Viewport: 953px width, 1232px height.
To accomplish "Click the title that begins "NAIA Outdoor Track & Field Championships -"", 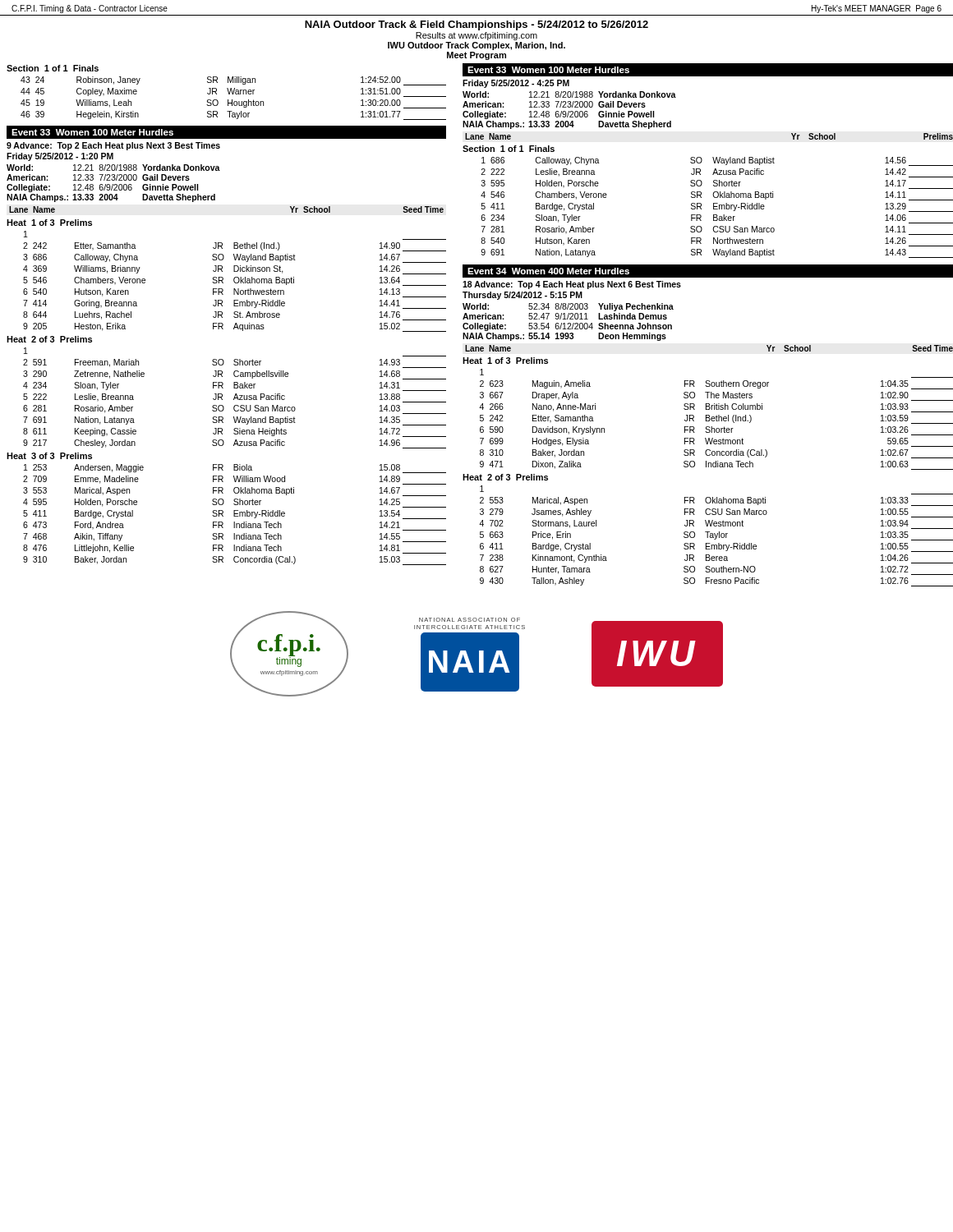I will [x=476, y=24].
